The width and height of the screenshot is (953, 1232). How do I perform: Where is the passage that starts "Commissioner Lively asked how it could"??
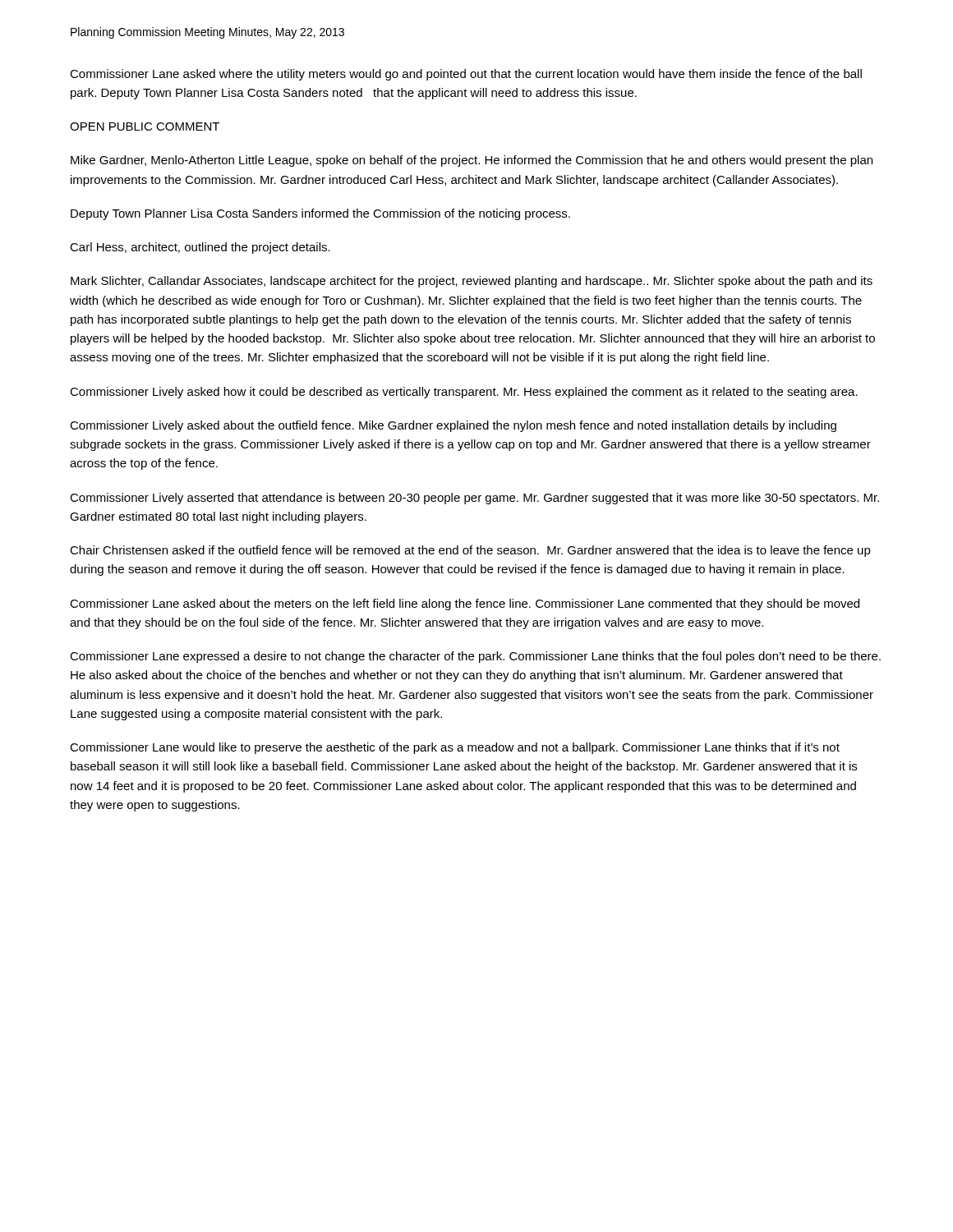coord(464,391)
